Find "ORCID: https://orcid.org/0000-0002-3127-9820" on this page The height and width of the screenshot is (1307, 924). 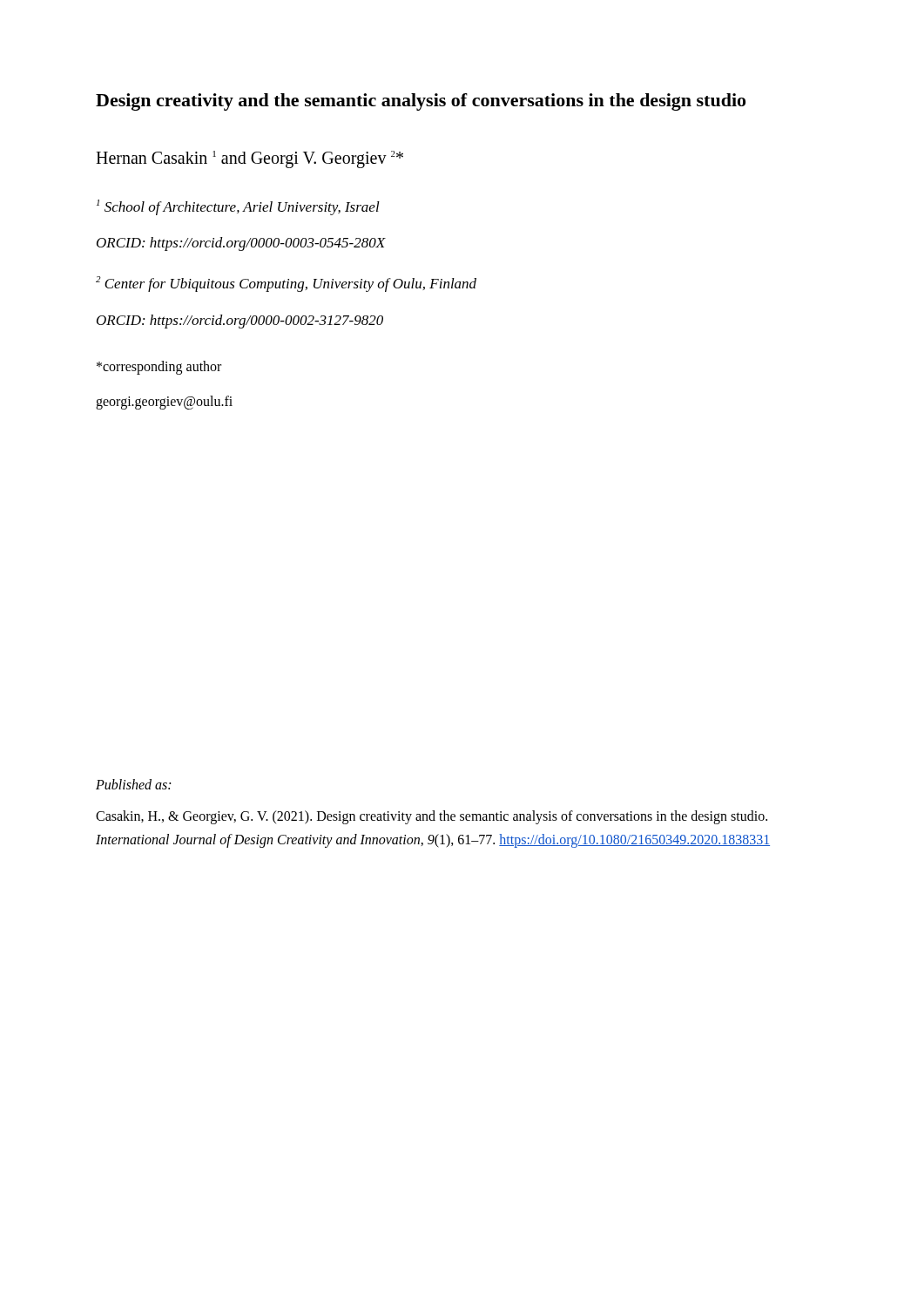click(x=240, y=320)
